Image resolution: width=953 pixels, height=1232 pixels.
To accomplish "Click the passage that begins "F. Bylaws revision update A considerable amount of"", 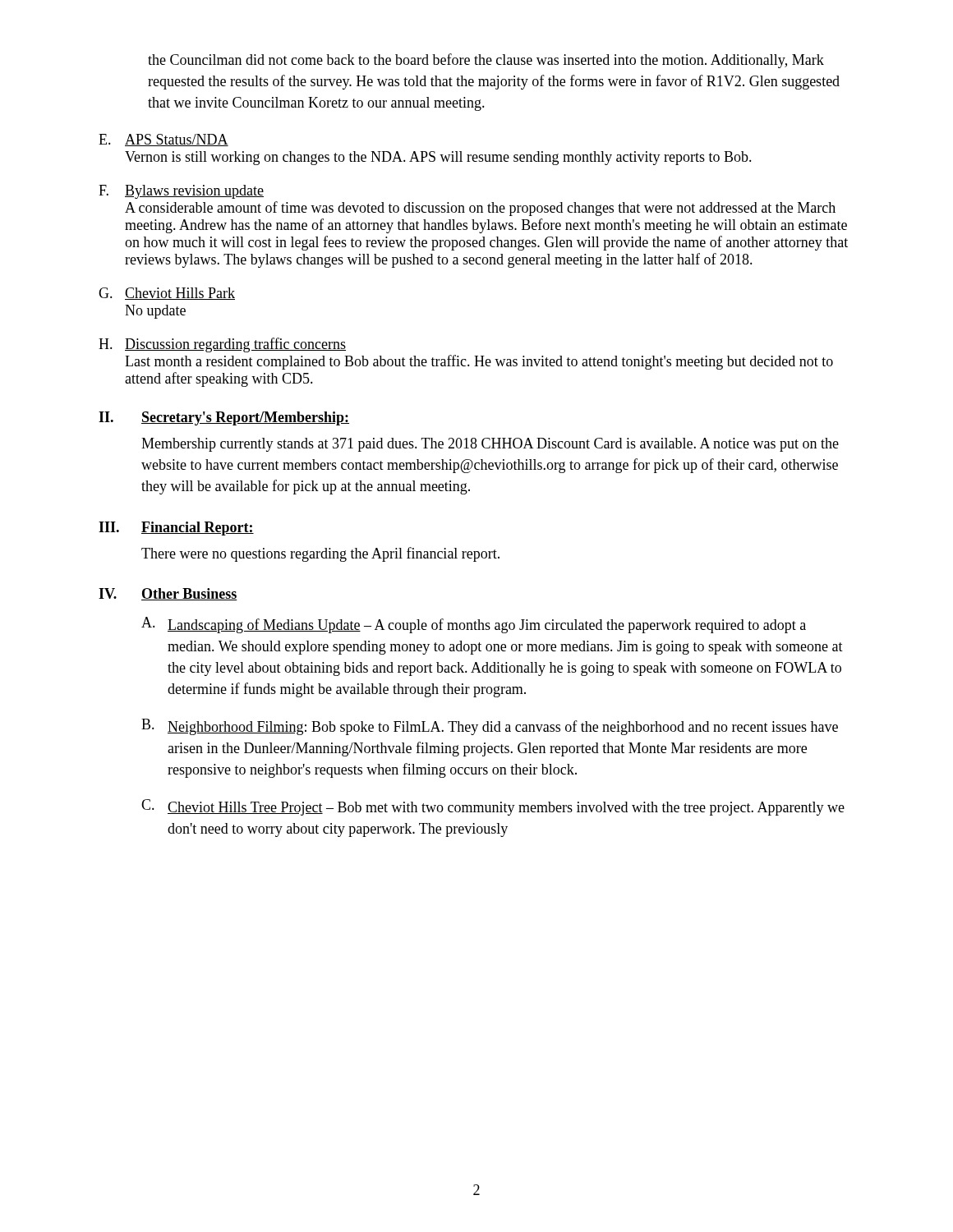I will coord(476,226).
